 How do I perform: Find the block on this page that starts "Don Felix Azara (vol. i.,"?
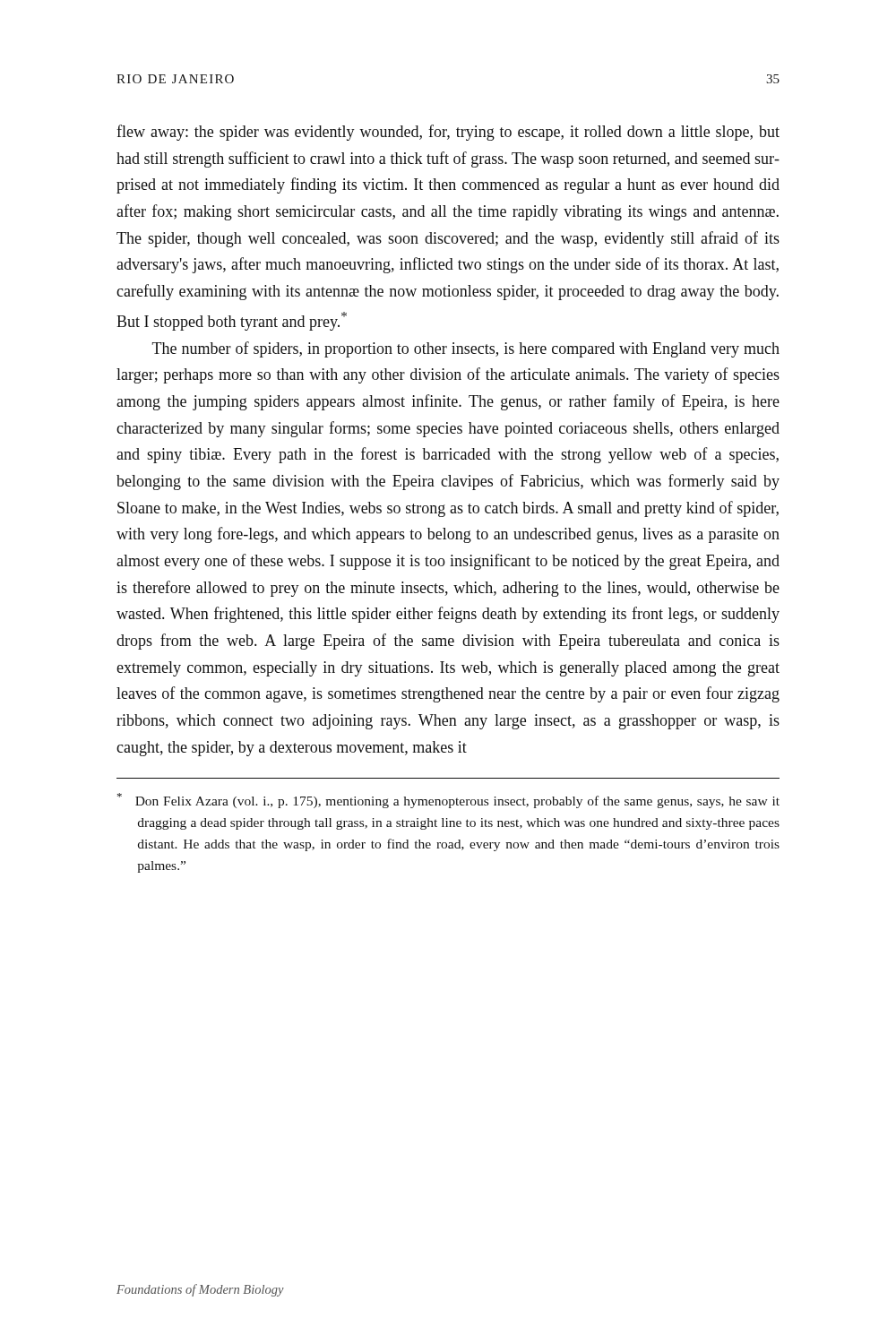pos(448,831)
